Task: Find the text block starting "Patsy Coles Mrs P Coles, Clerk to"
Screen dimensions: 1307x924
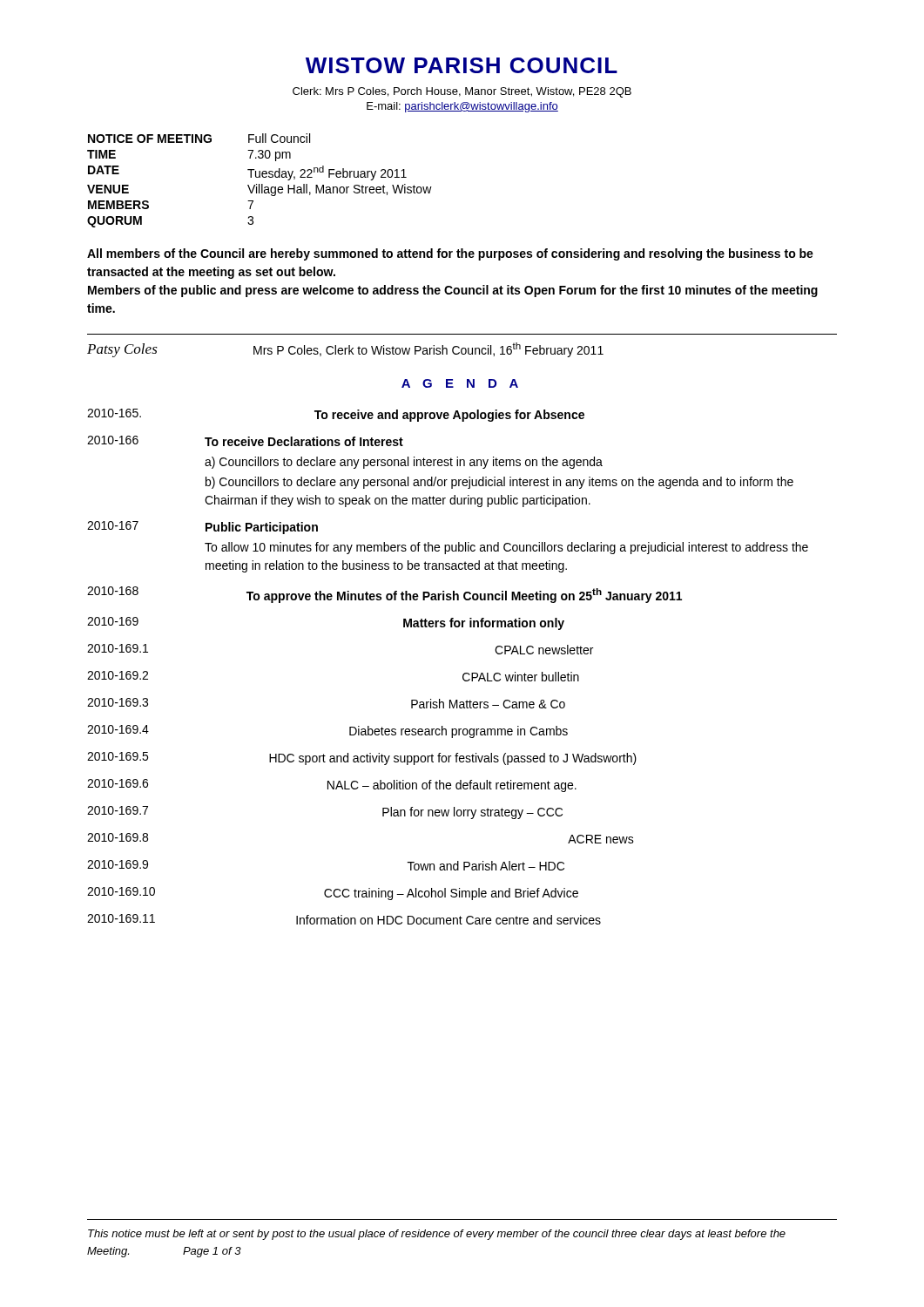Action: (345, 349)
